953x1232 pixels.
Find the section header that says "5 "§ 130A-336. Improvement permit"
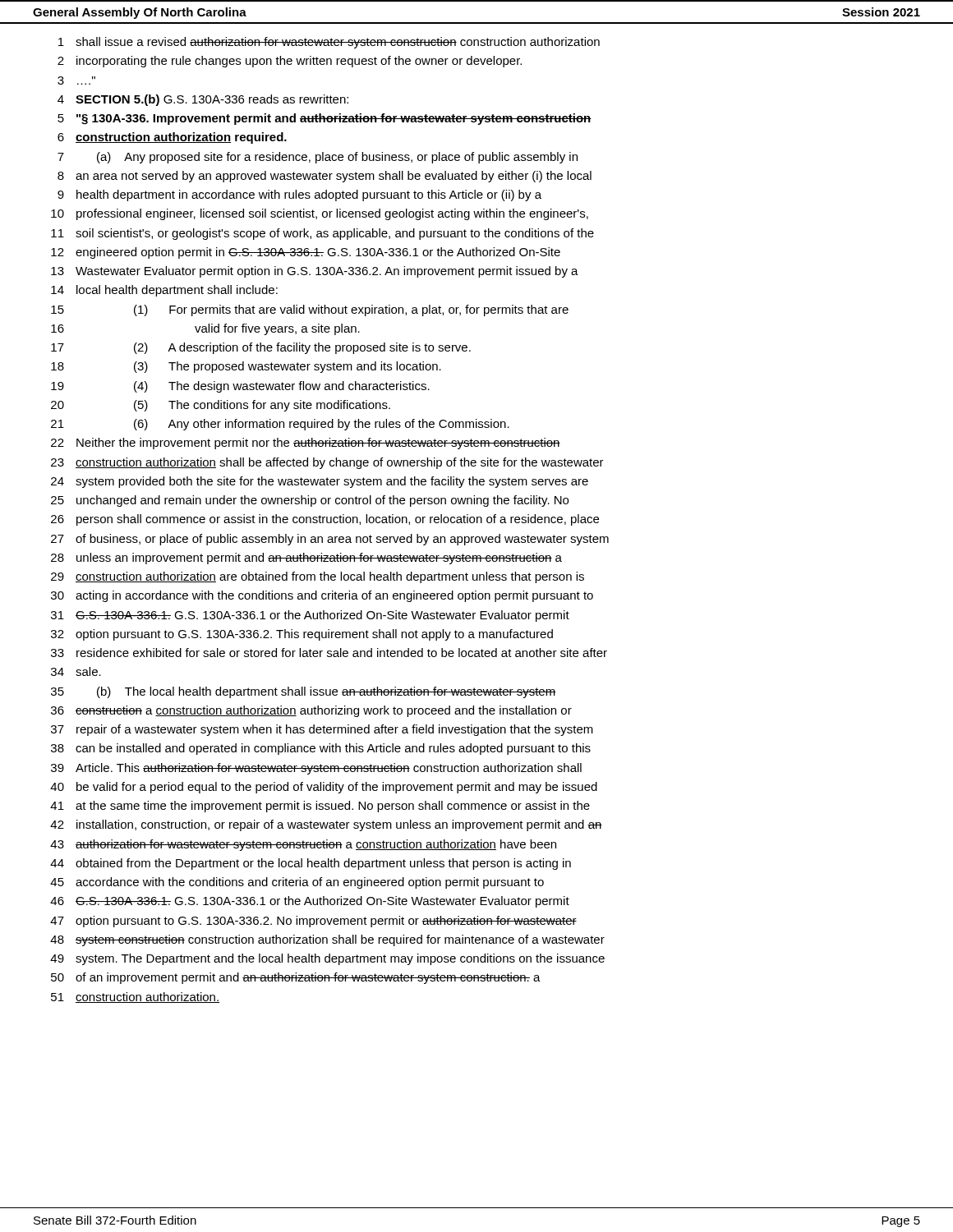click(x=476, y=128)
